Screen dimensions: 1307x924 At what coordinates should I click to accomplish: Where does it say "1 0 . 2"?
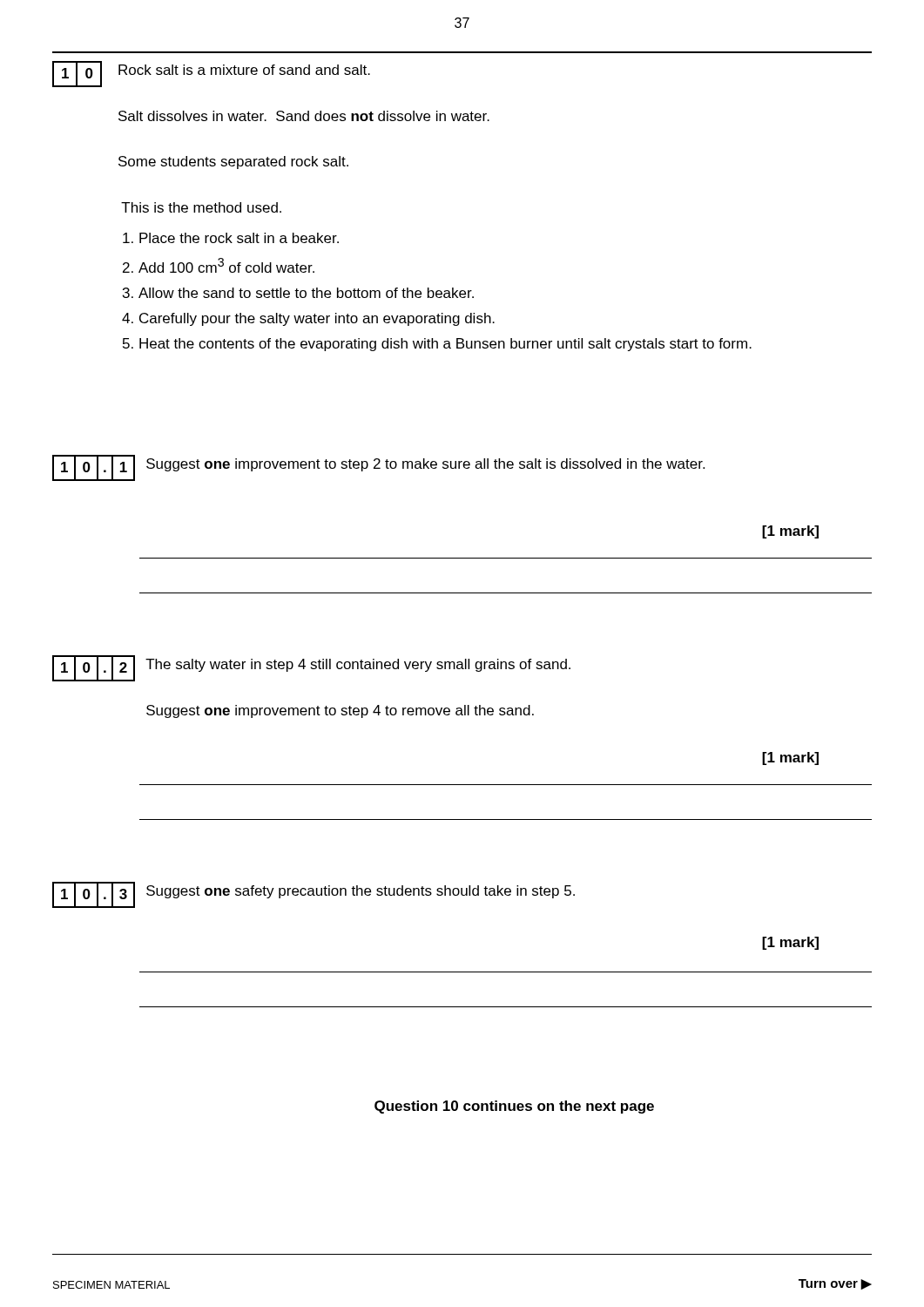(x=94, y=668)
